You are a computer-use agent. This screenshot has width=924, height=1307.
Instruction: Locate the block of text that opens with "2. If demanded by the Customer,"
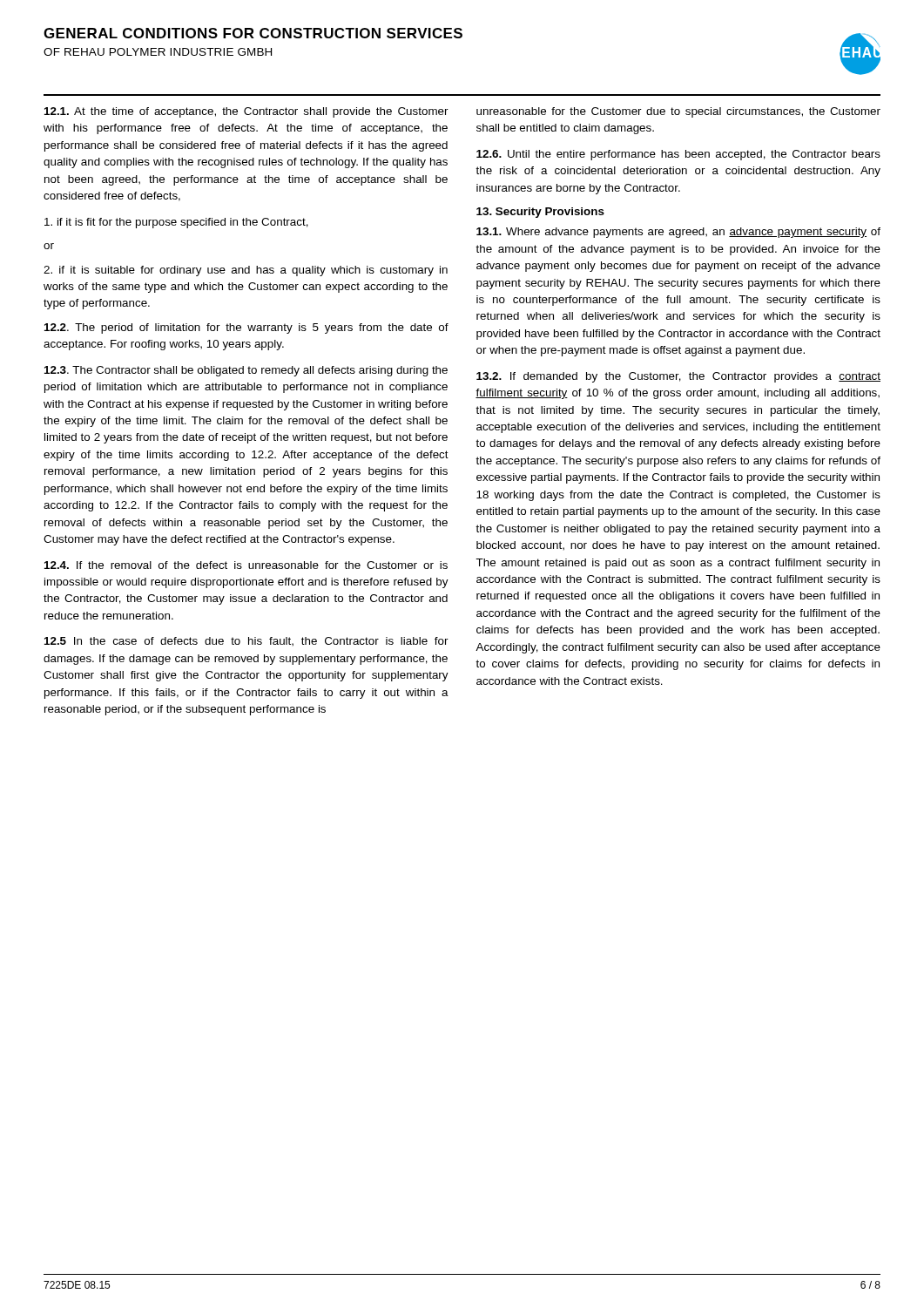click(x=678, y=528)
